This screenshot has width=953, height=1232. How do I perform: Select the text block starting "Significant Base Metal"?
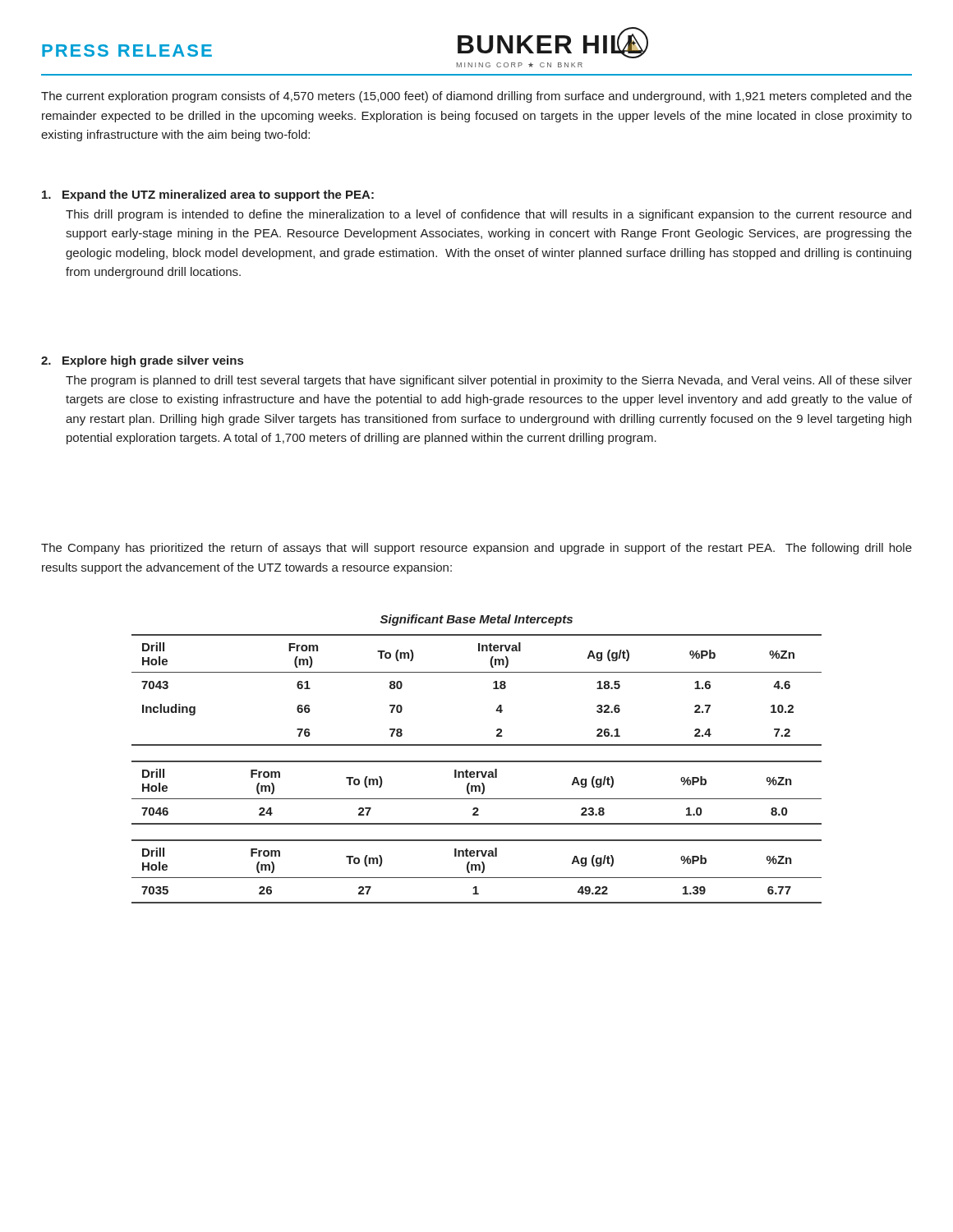476,619
